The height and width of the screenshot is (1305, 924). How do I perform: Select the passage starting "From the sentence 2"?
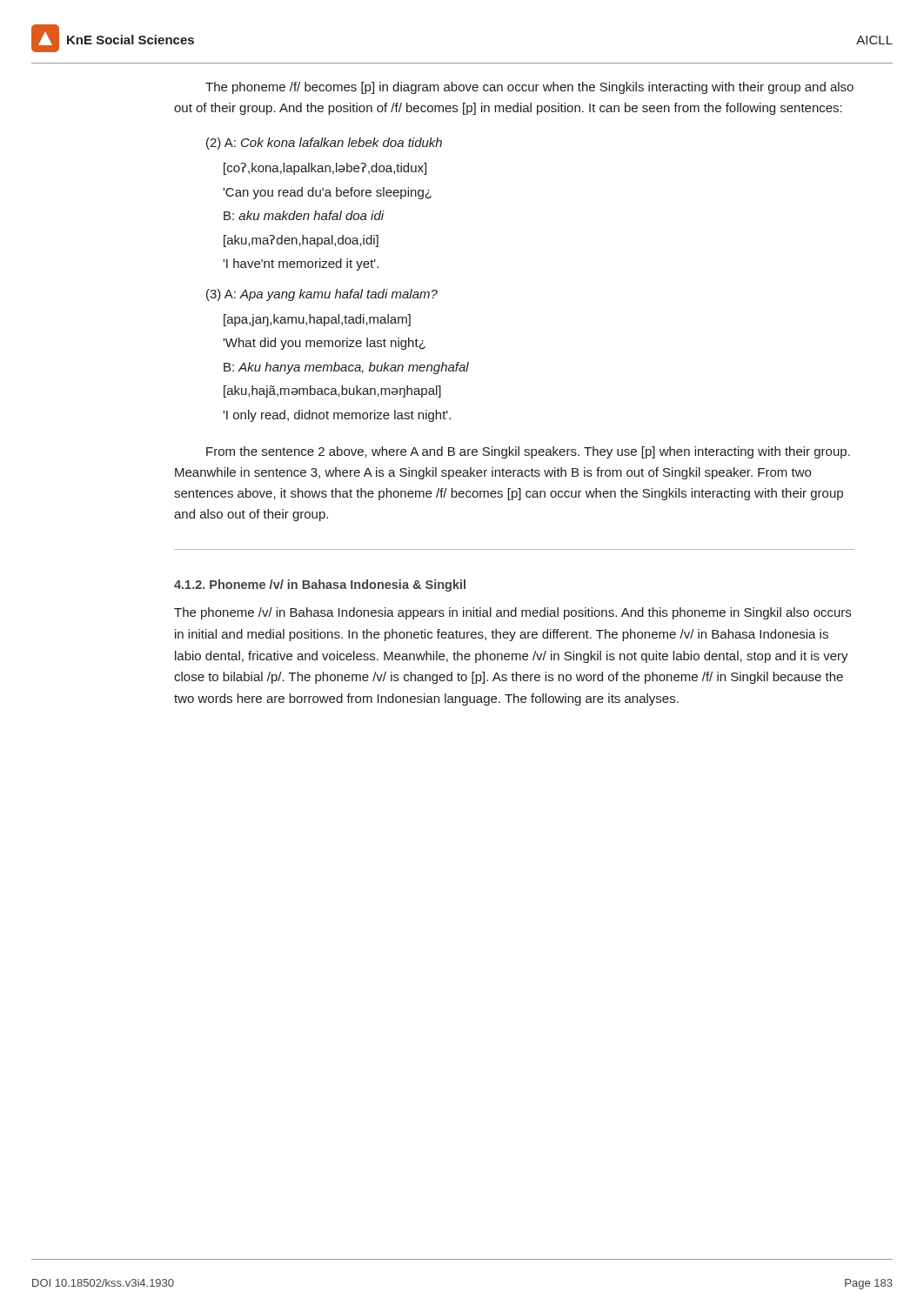pyautogui.click(x=512, y=482)
